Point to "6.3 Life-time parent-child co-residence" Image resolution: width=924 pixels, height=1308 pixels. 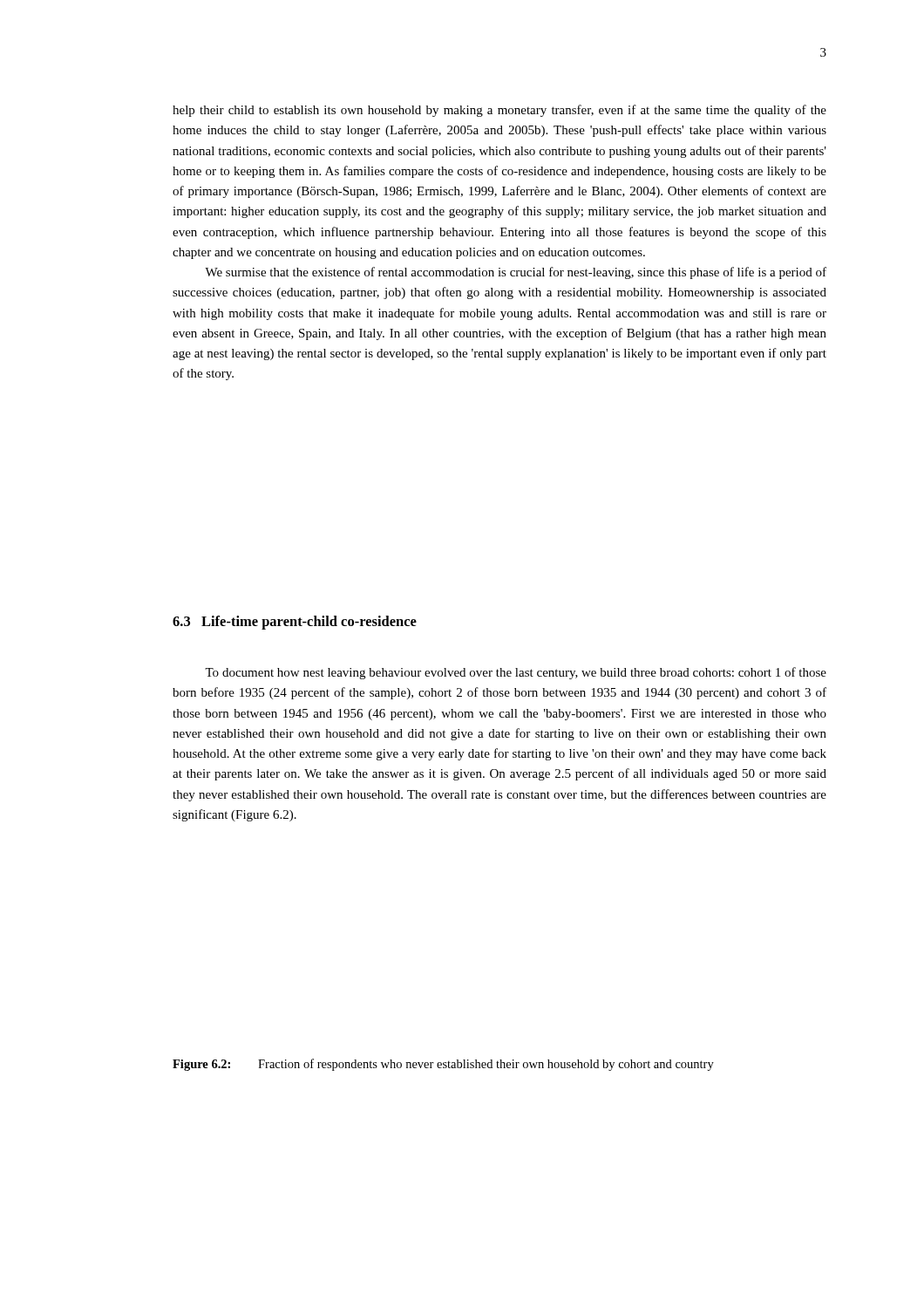click(295, 621)
